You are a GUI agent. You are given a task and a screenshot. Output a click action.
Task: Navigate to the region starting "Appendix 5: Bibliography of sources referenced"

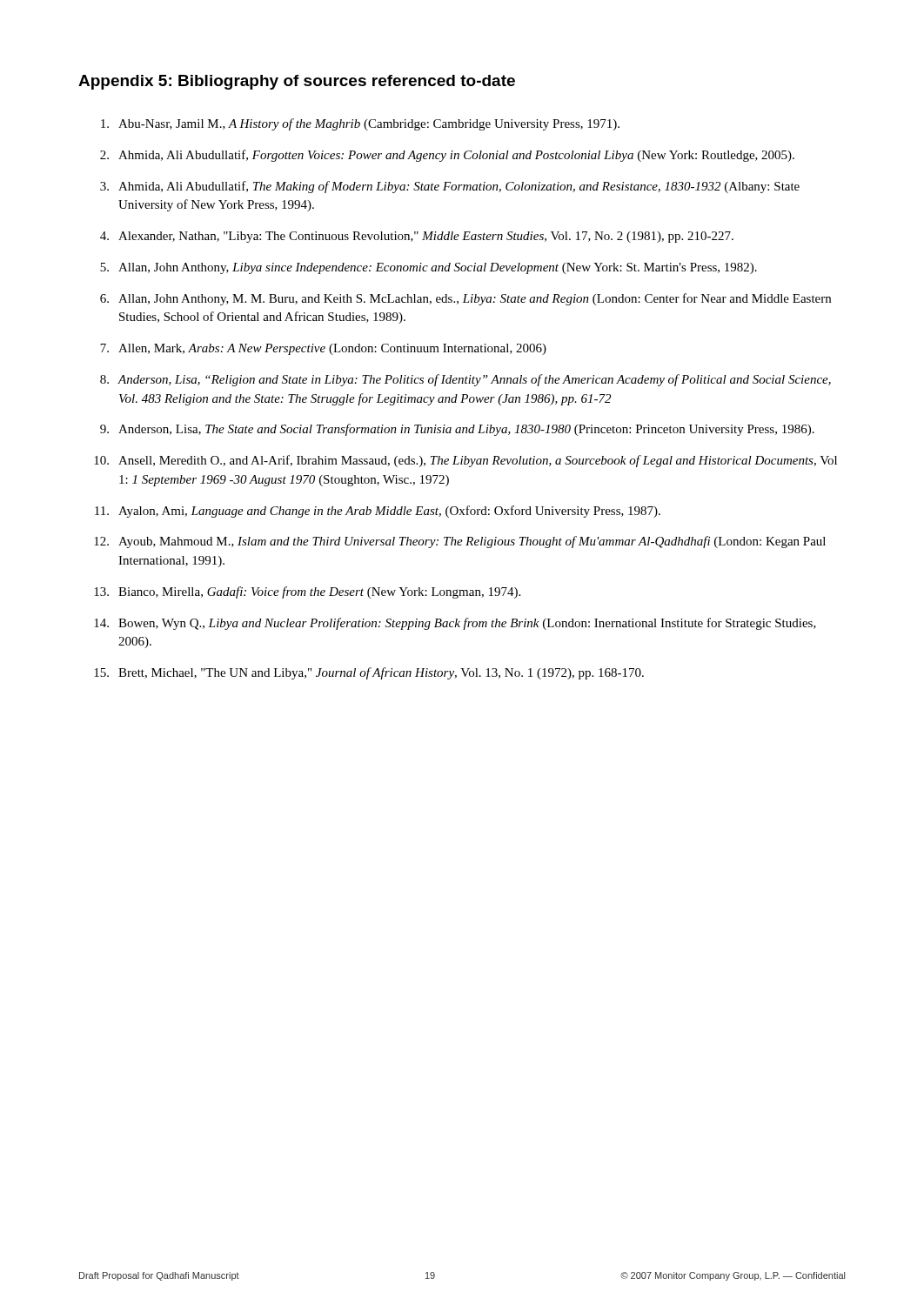click(297, 81)
